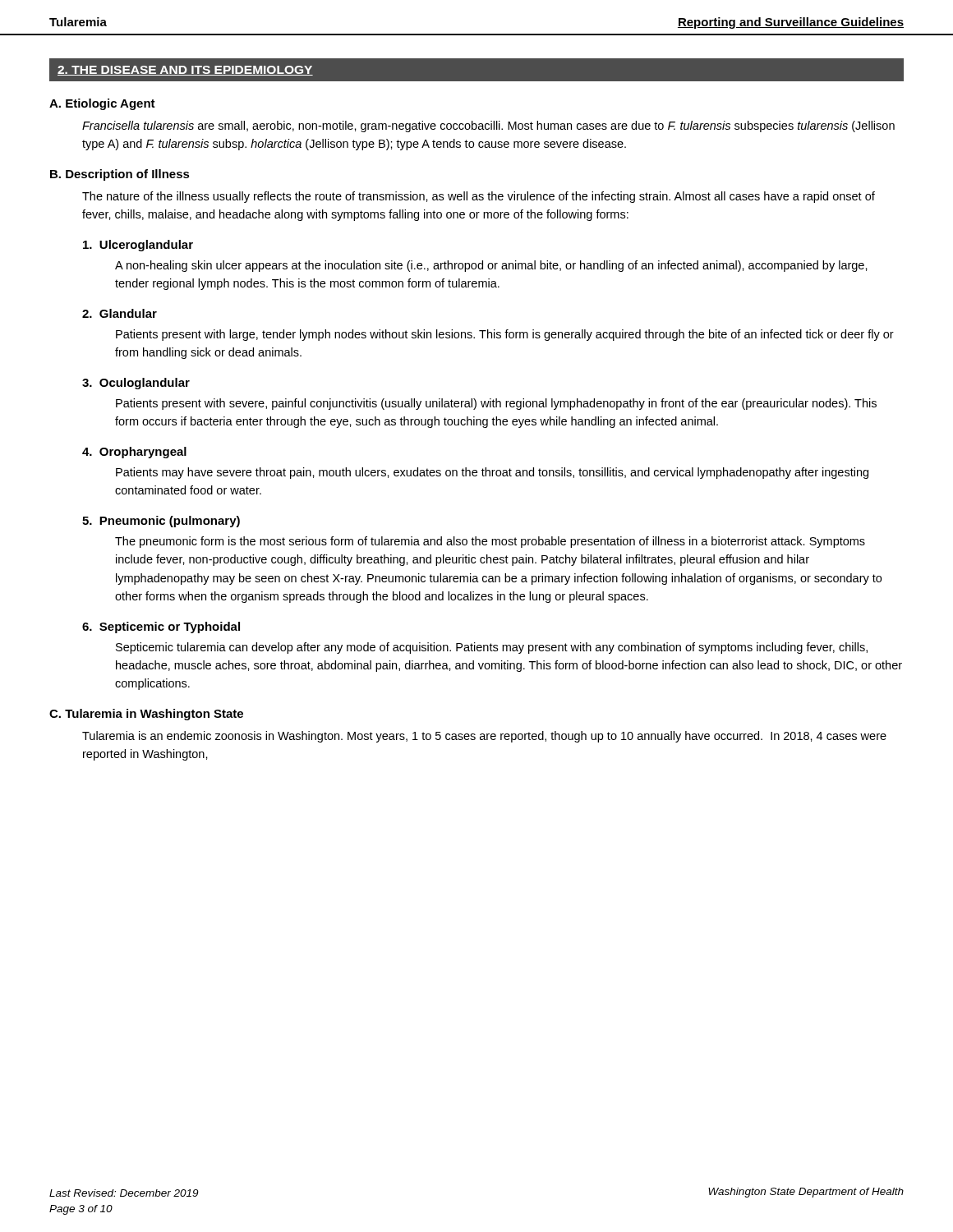Find the region starting "A. Etiologic Agent"
This screenshot has height=1232, width=953.
click(102, 103)
